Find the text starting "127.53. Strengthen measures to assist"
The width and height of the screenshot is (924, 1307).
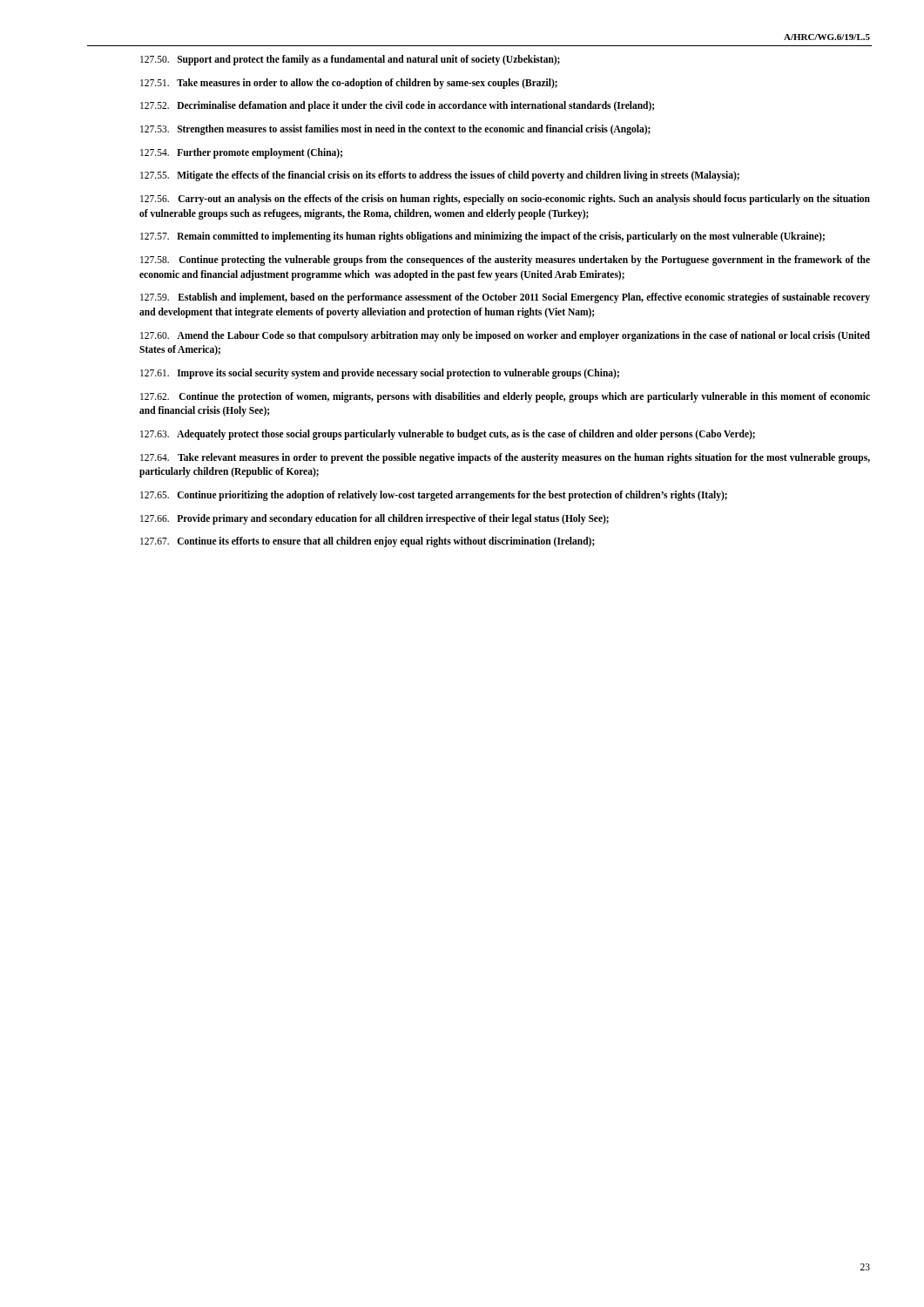point(395,129)
